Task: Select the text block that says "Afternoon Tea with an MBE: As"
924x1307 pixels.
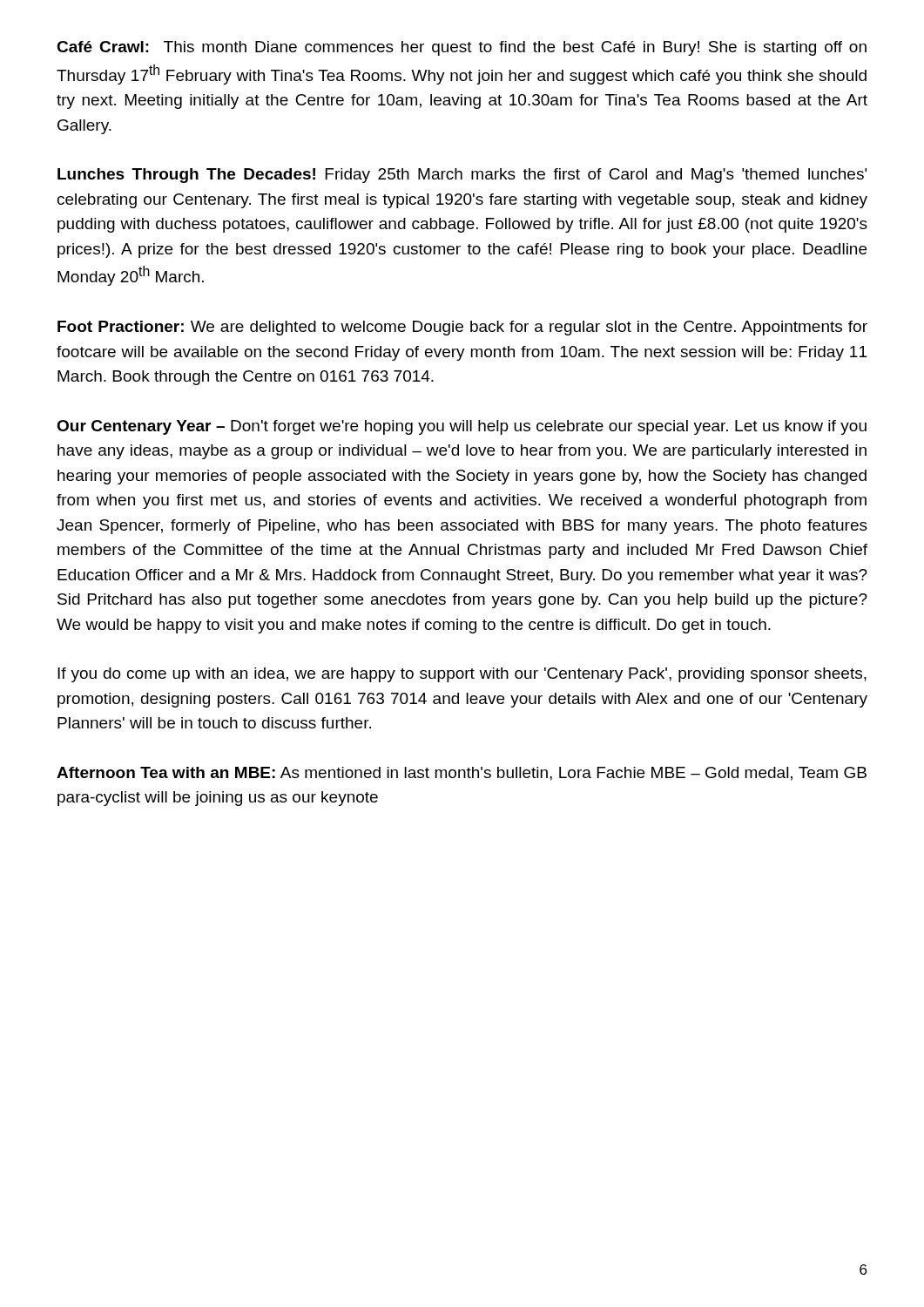Action: point(462,785)
